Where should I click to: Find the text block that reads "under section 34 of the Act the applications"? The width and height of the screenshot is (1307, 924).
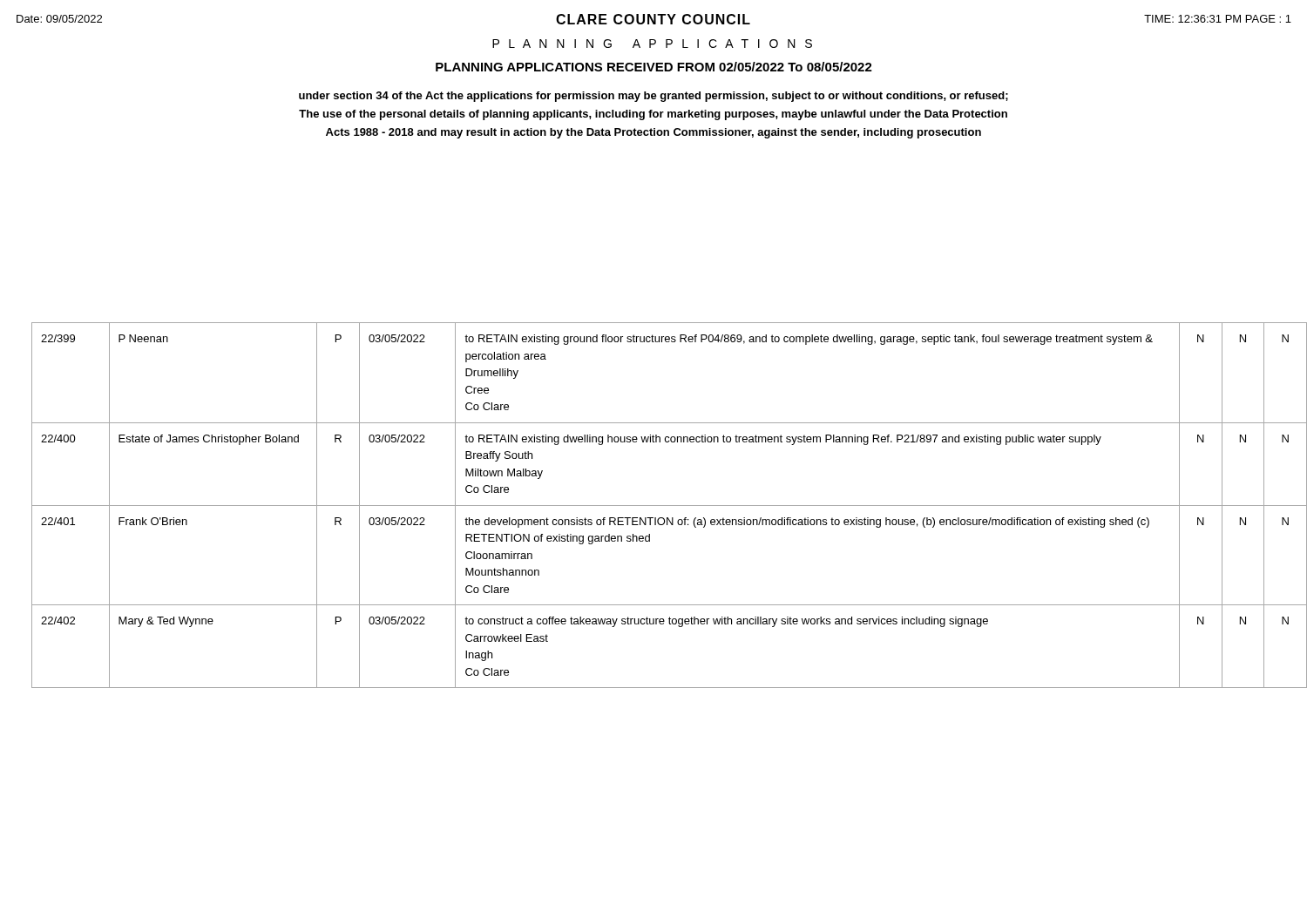(x=654, y=113)
